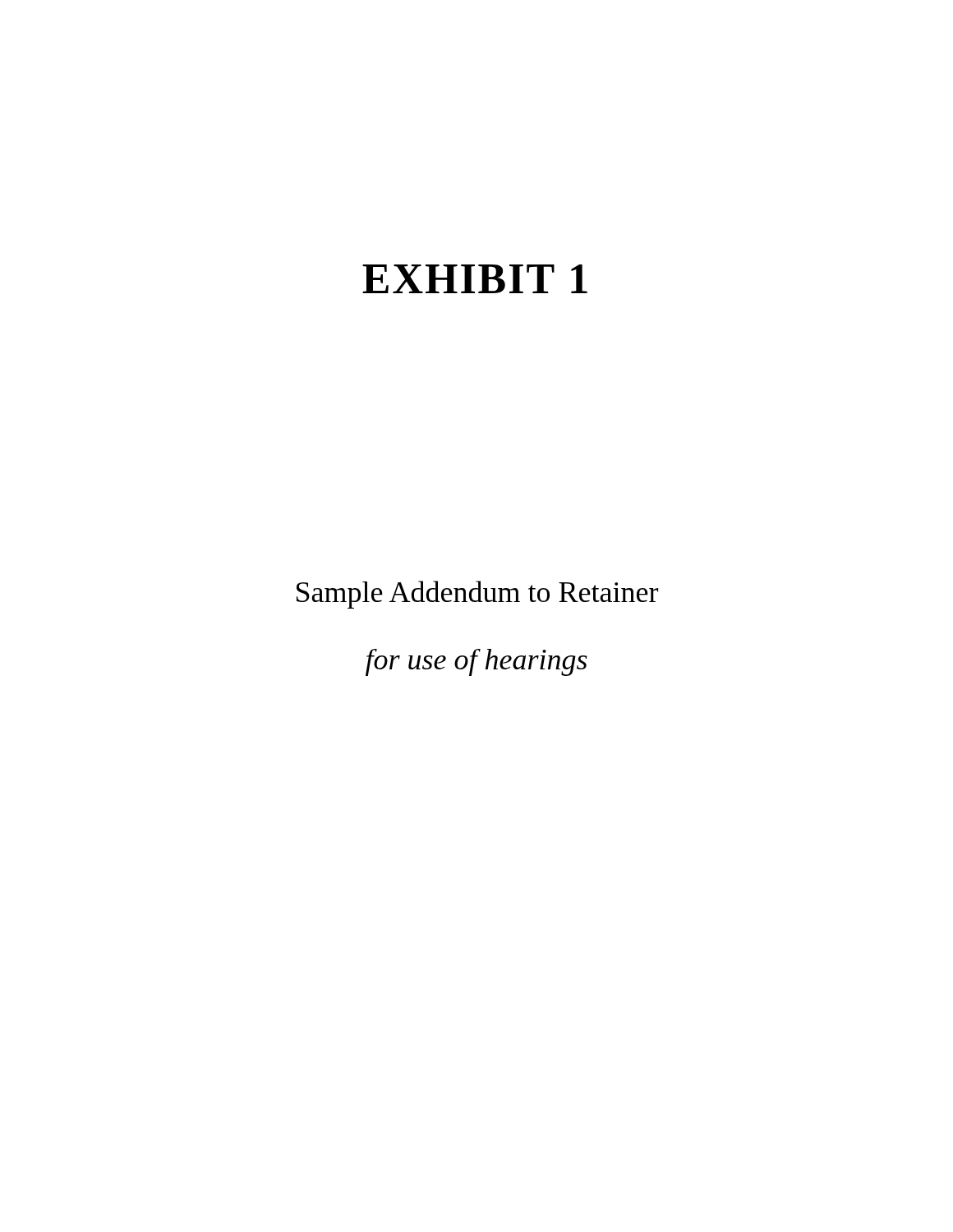
Task: Locate the text block that reads "Sample Addendum to Retainer"
Action: [x=477, y=595]
